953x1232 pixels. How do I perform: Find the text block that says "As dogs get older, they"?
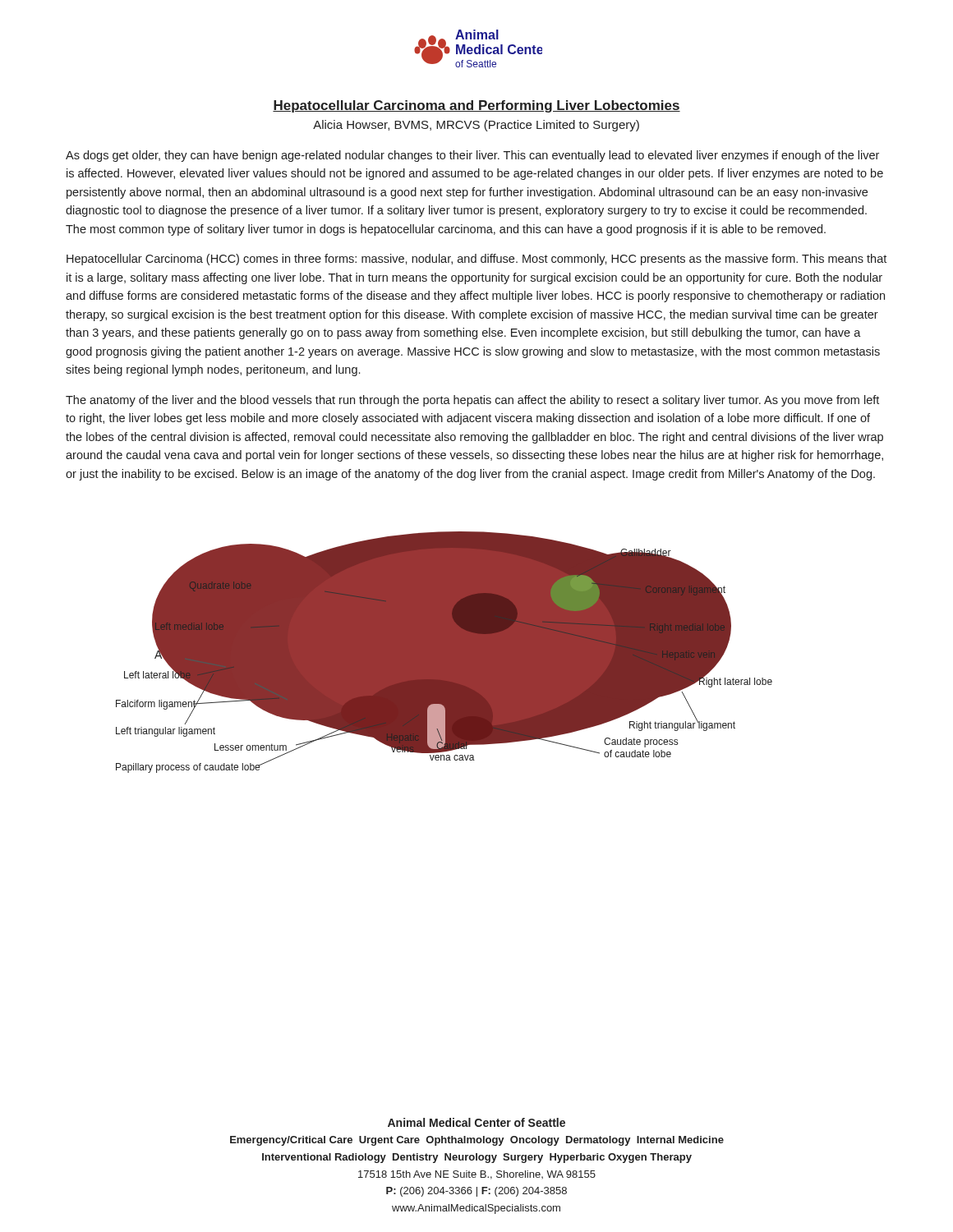coord(475,192)
